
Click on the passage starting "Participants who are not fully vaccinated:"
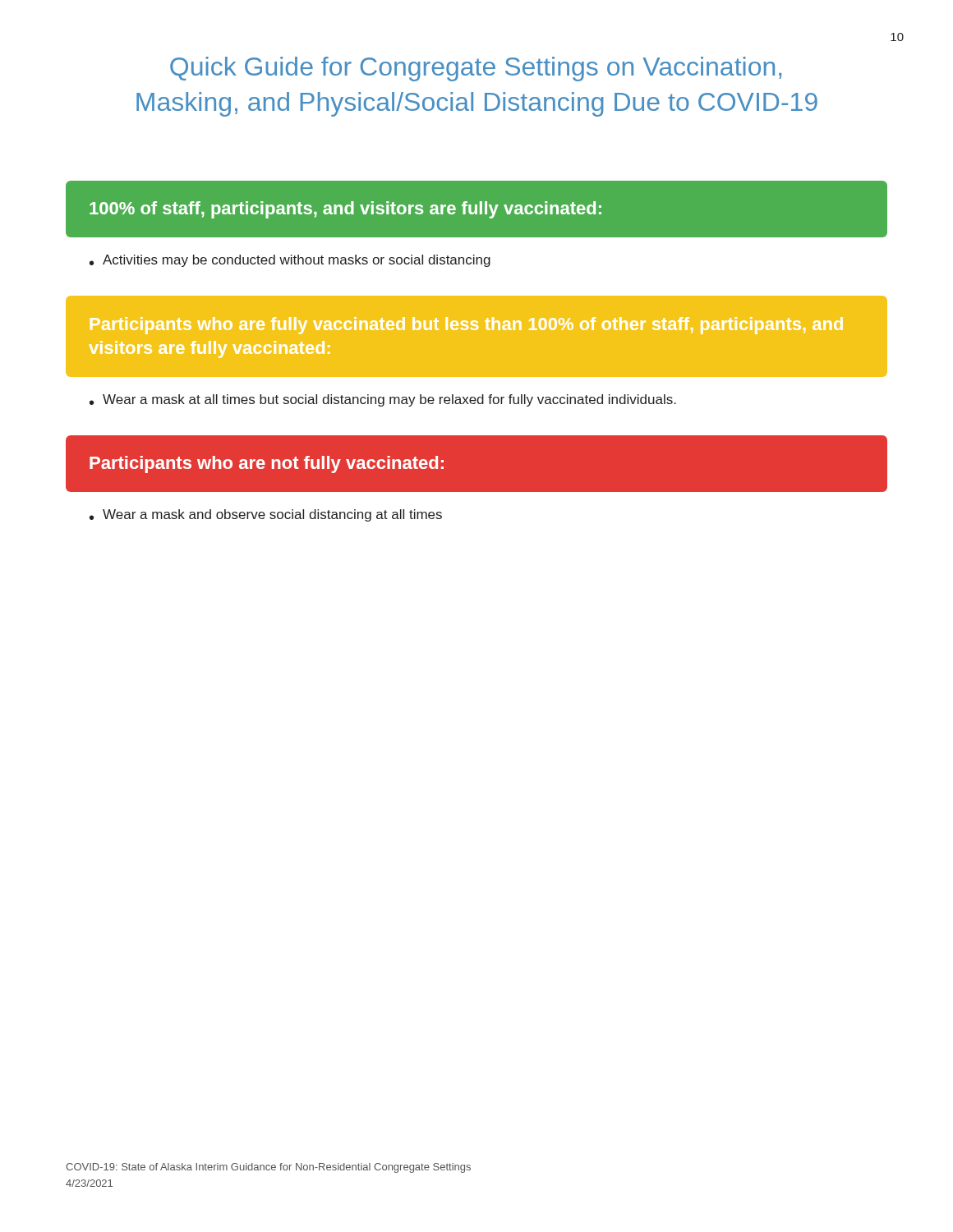tap(267, 463)
